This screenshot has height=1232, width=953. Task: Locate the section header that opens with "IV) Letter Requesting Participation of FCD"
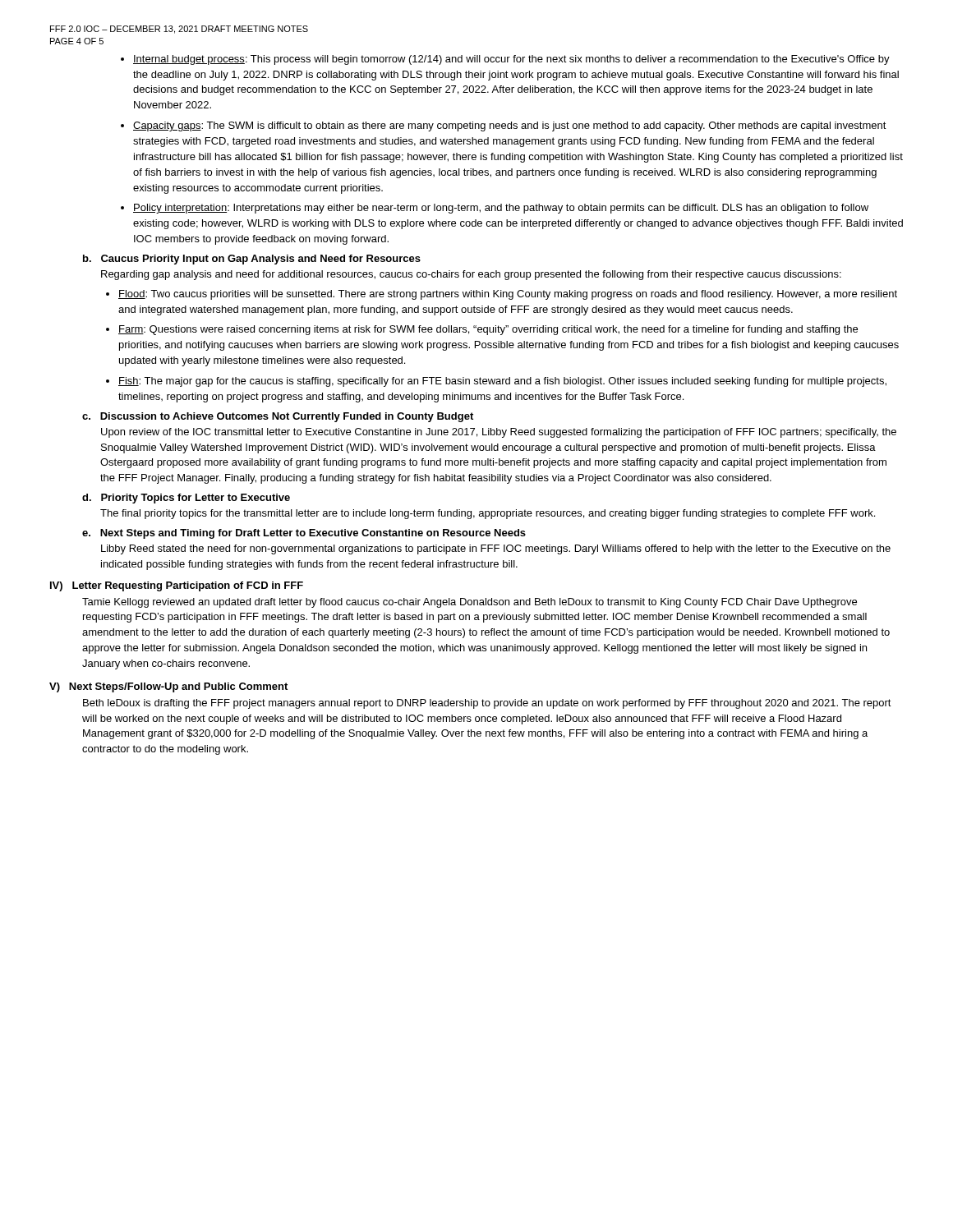pos(176,585)
